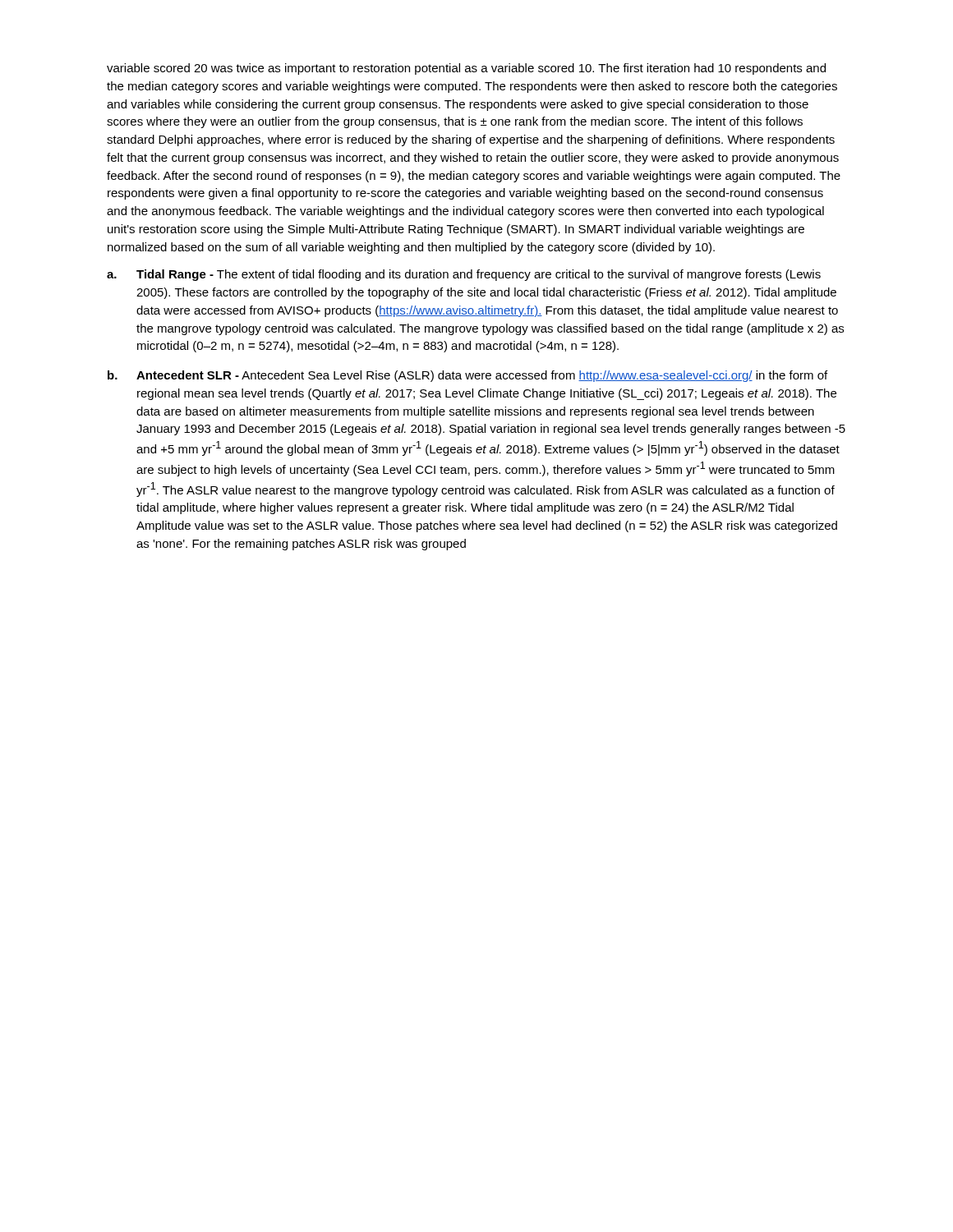The height and width of the screenshot is (1232, 953).
Task: Find the block on this page that starts "variable scored 20"
Action: coord(474,157)
